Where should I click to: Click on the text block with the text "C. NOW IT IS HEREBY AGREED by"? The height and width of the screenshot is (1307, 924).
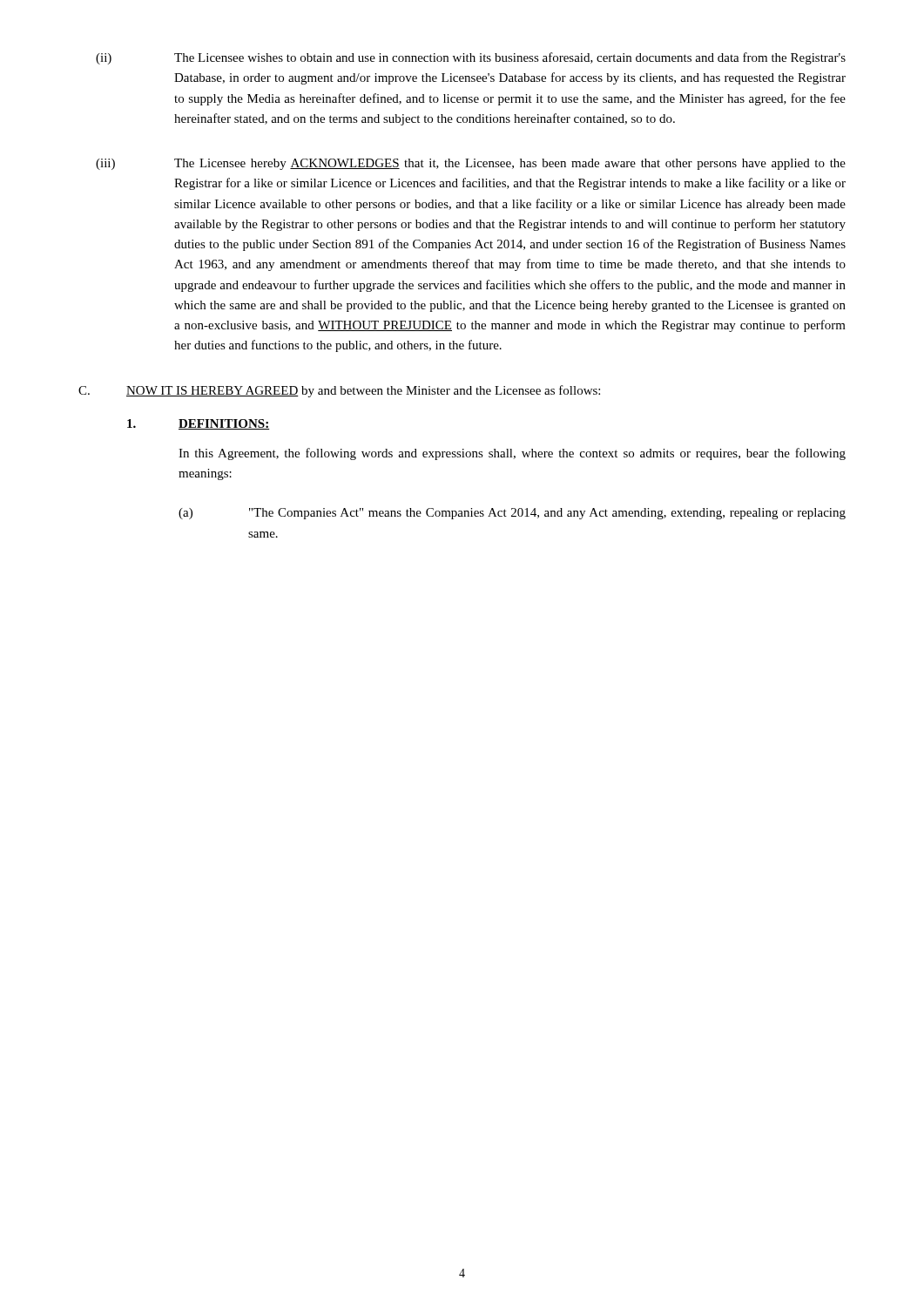point(462,390)
